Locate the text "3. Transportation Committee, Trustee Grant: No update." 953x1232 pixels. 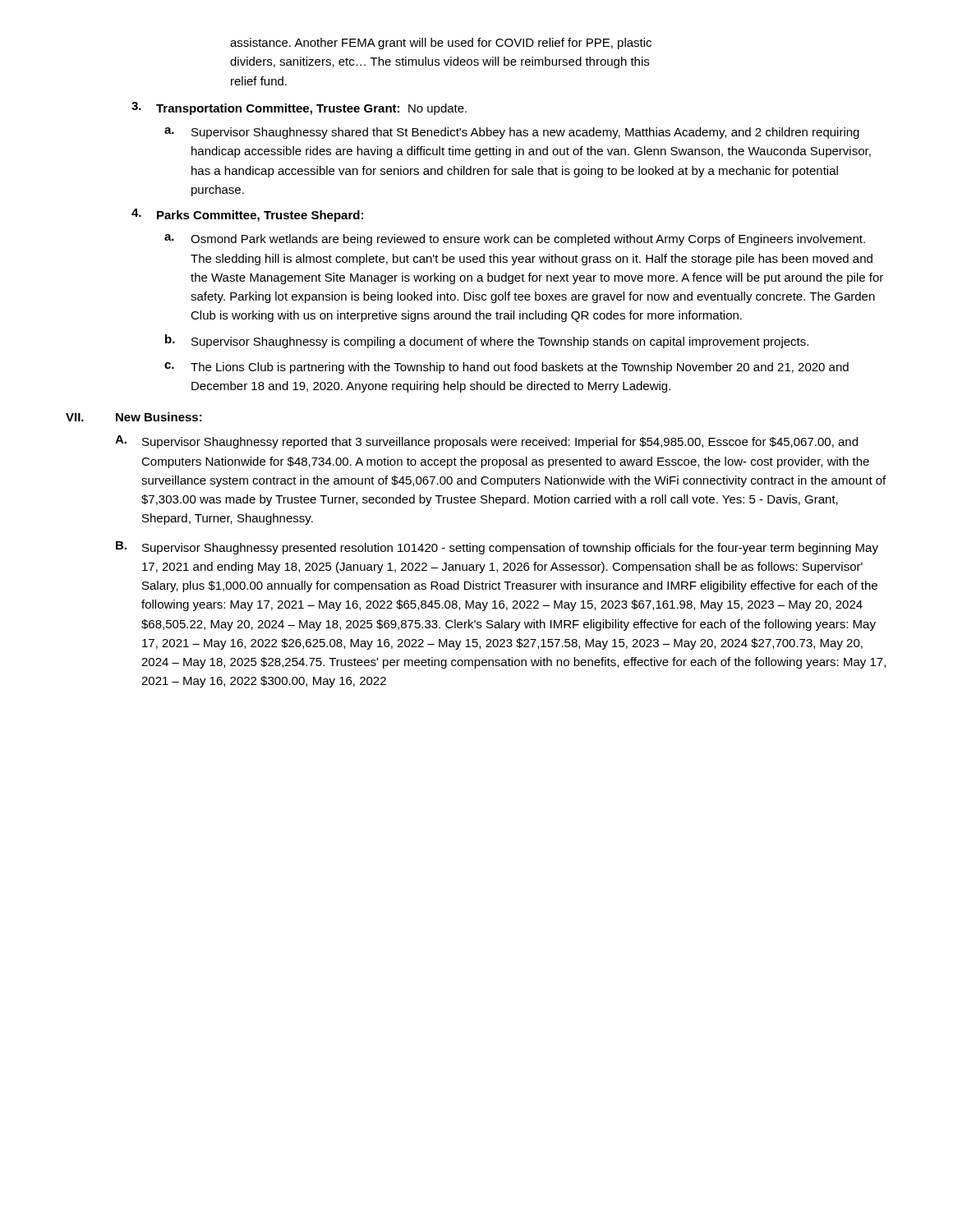300,108
